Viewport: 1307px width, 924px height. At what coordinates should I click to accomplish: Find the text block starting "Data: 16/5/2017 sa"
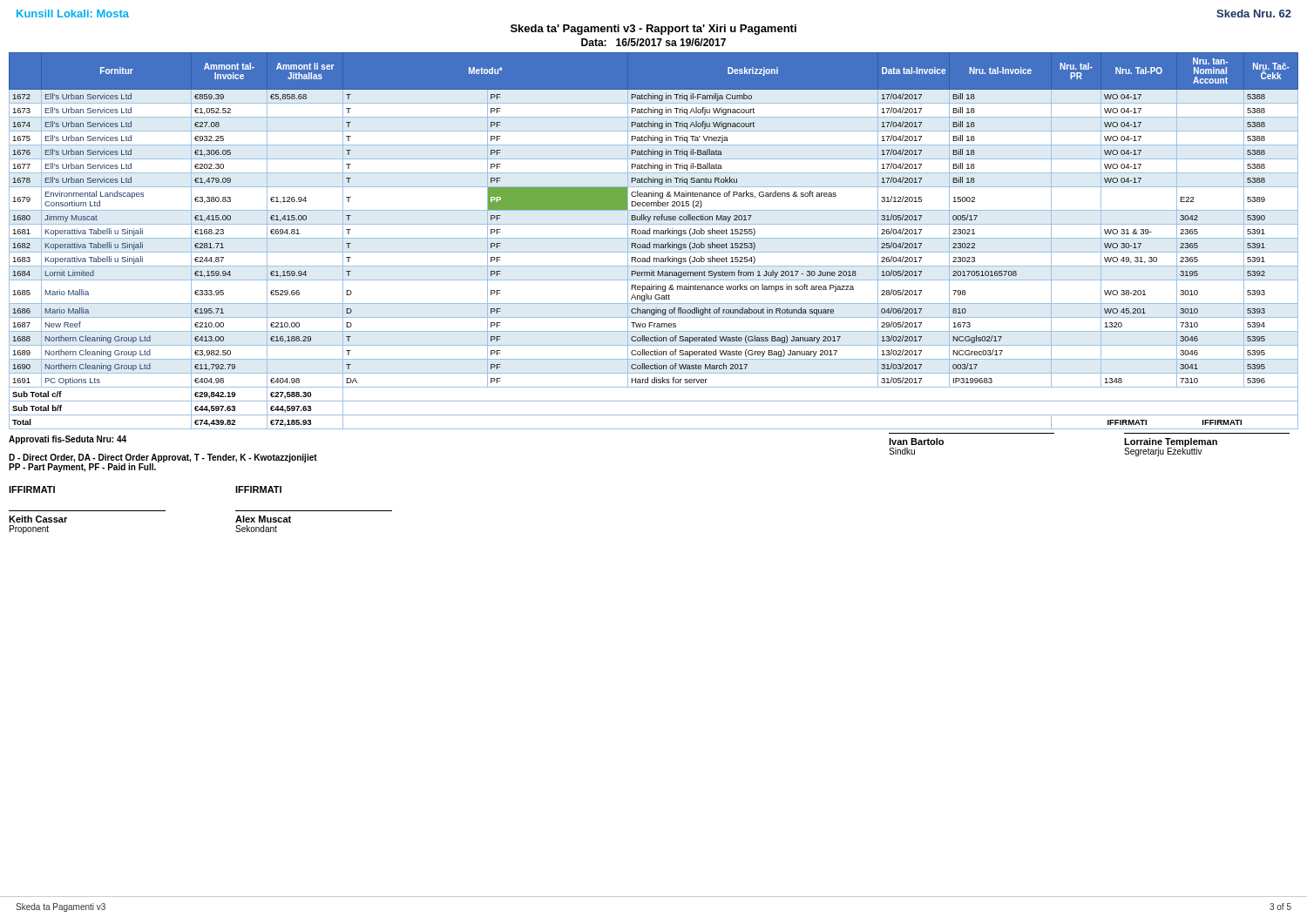pos(654,43)
